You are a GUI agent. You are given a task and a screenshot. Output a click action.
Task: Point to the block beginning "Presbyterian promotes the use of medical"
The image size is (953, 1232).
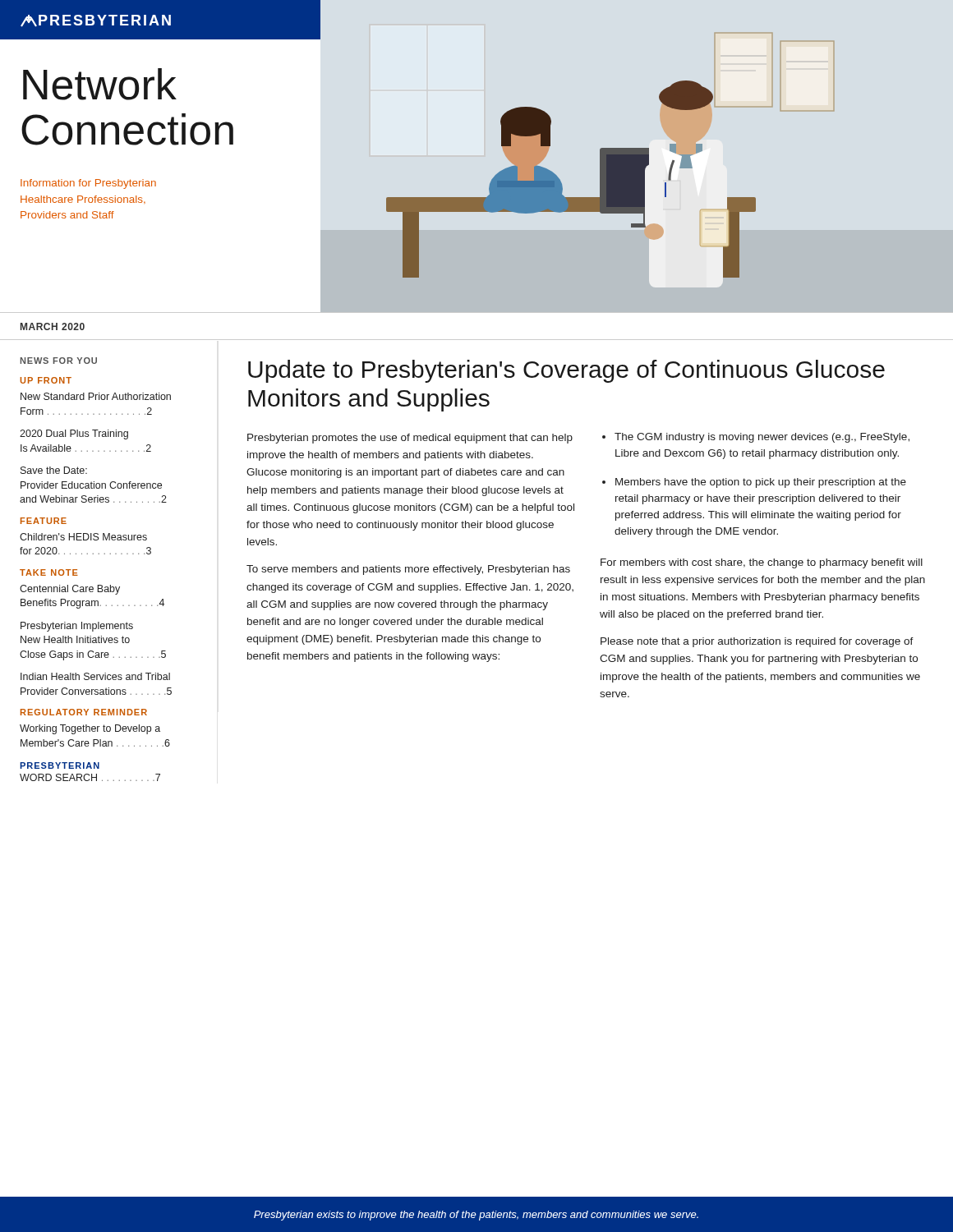[x=410, y=439]
